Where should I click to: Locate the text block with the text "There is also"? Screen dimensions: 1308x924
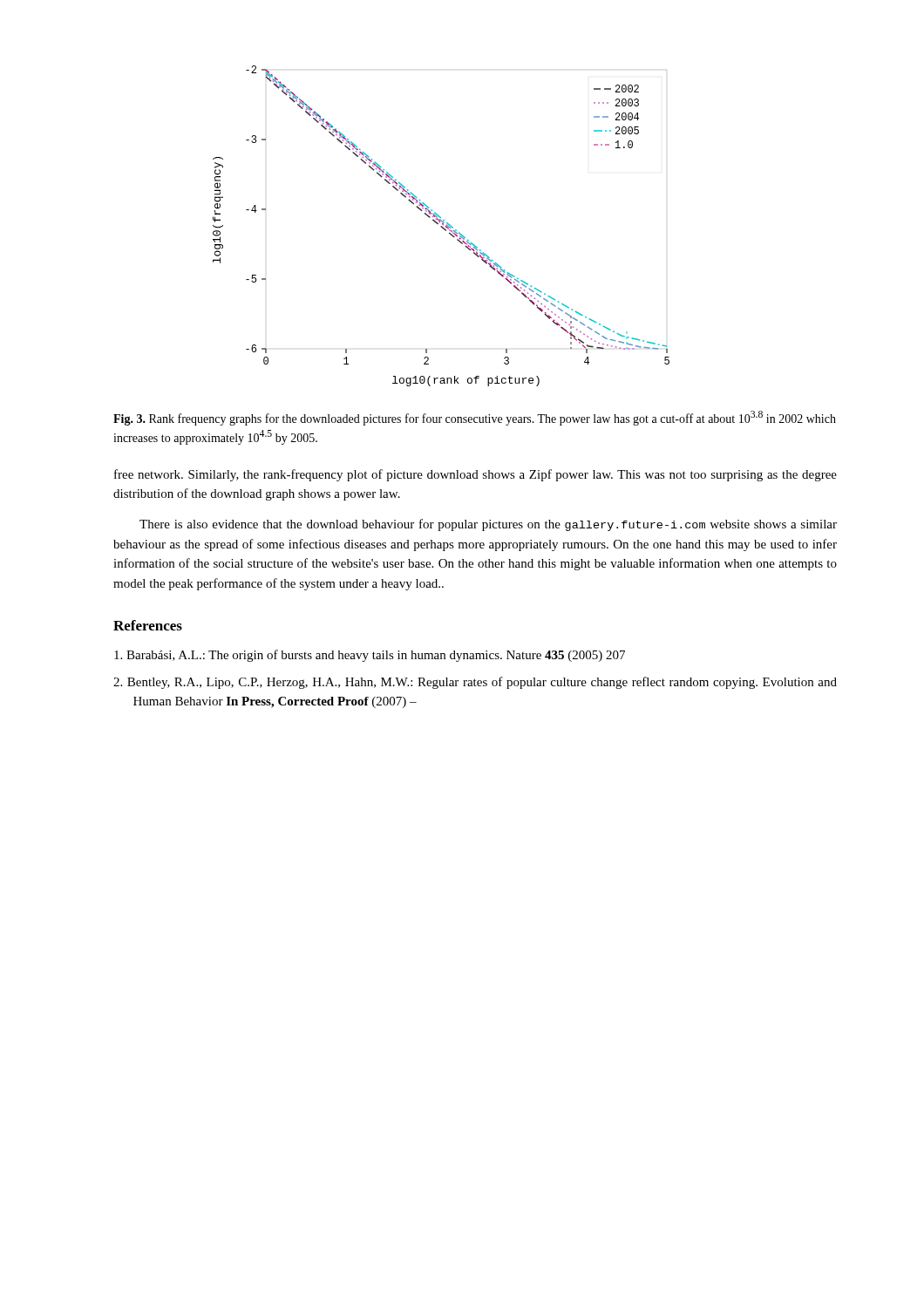475,553
